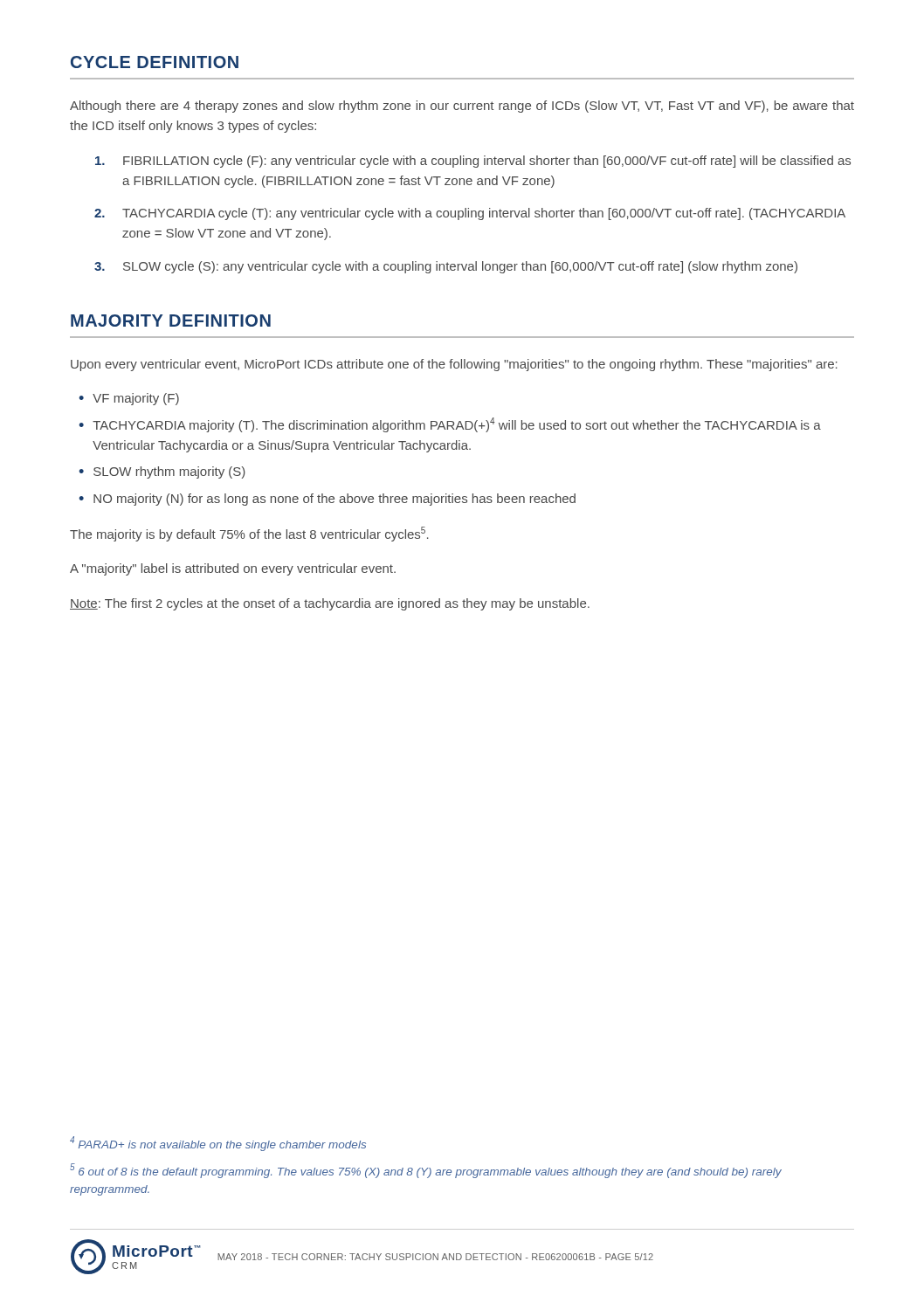Locate the text "• VF majority (F)"
The height and width of the screenshot is (1310, 924).
[129, 399]
